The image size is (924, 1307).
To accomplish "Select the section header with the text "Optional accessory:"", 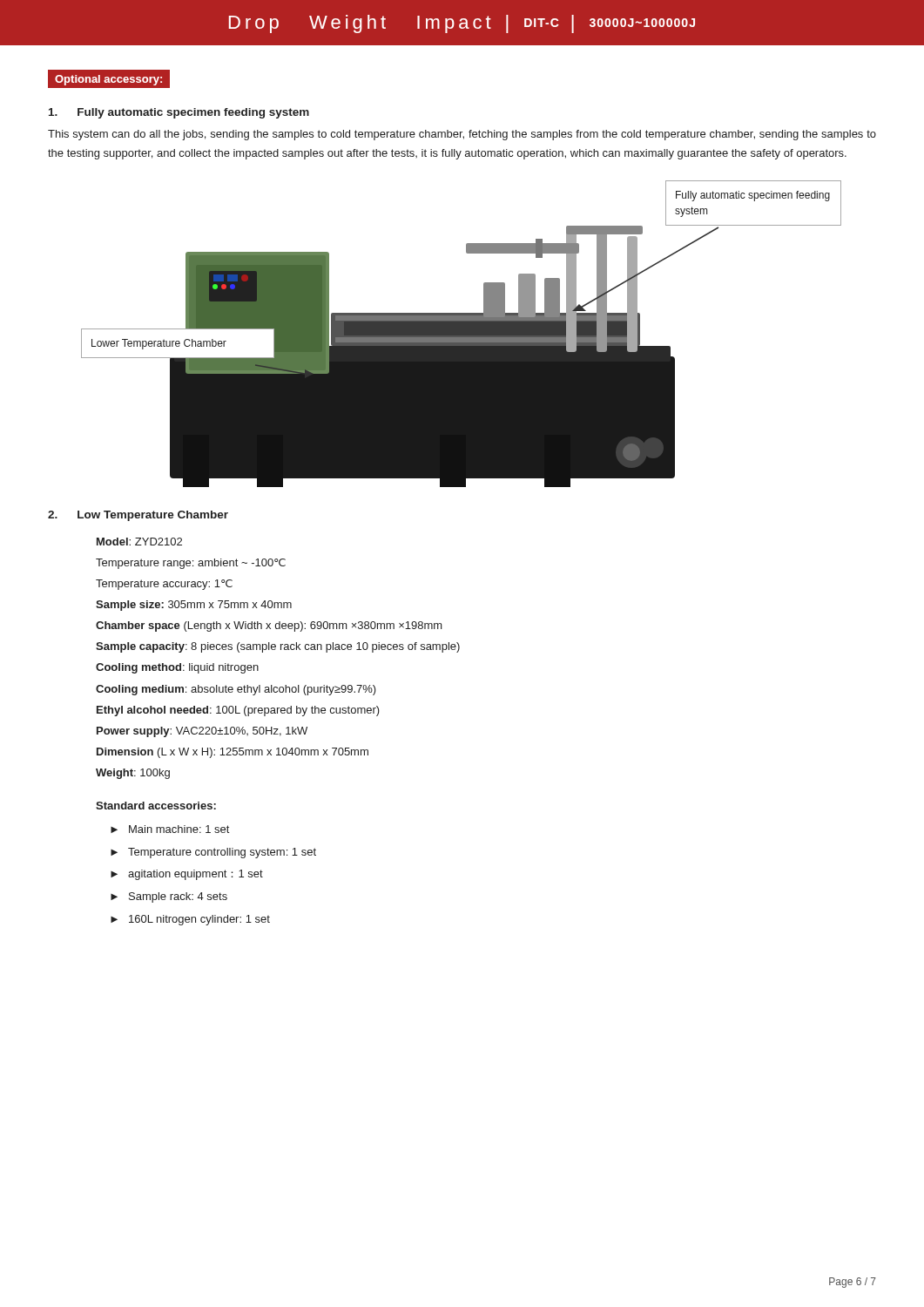I will (x=109, y=79).
